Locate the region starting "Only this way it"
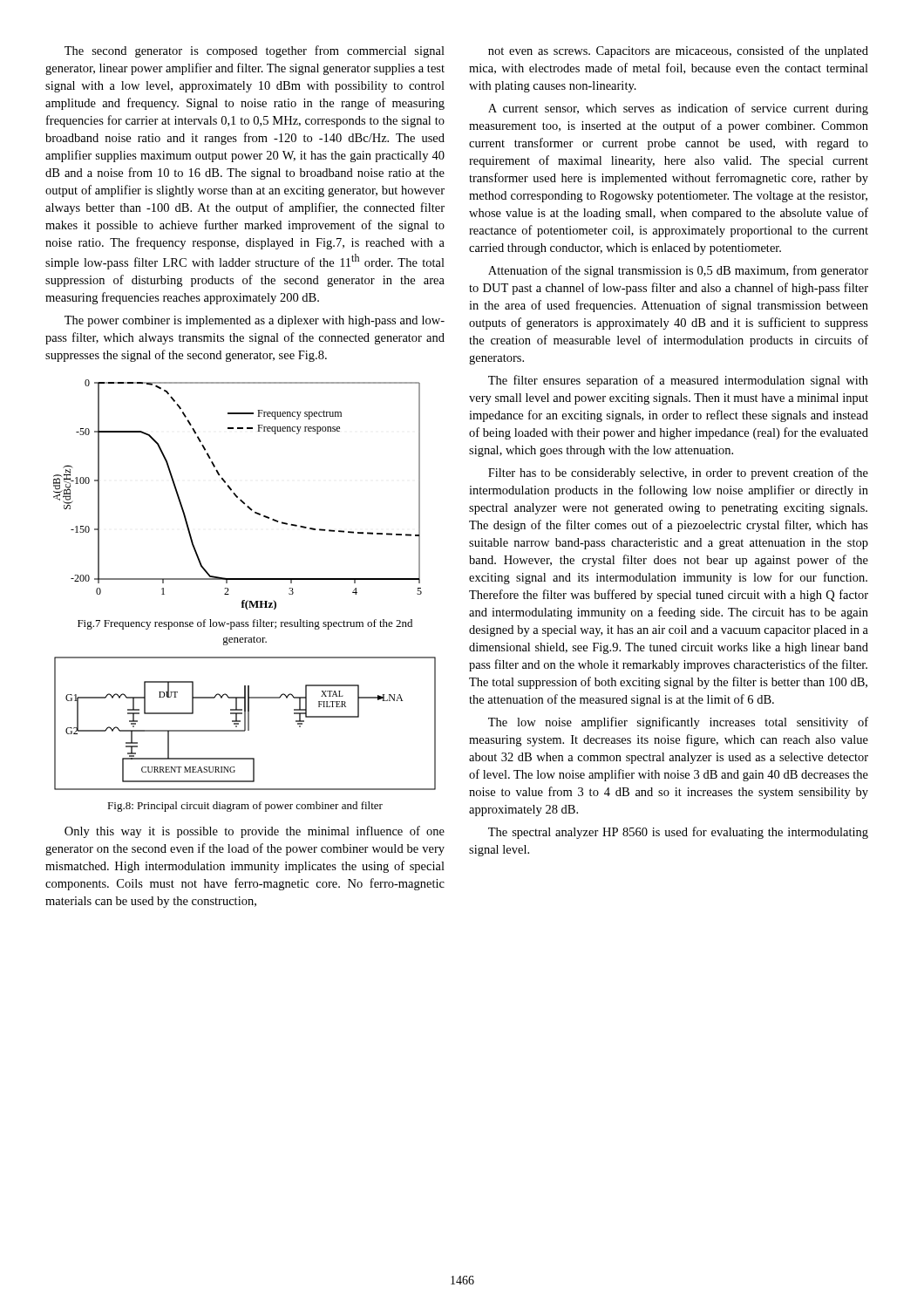The image size is (924, 1308). 245,866
